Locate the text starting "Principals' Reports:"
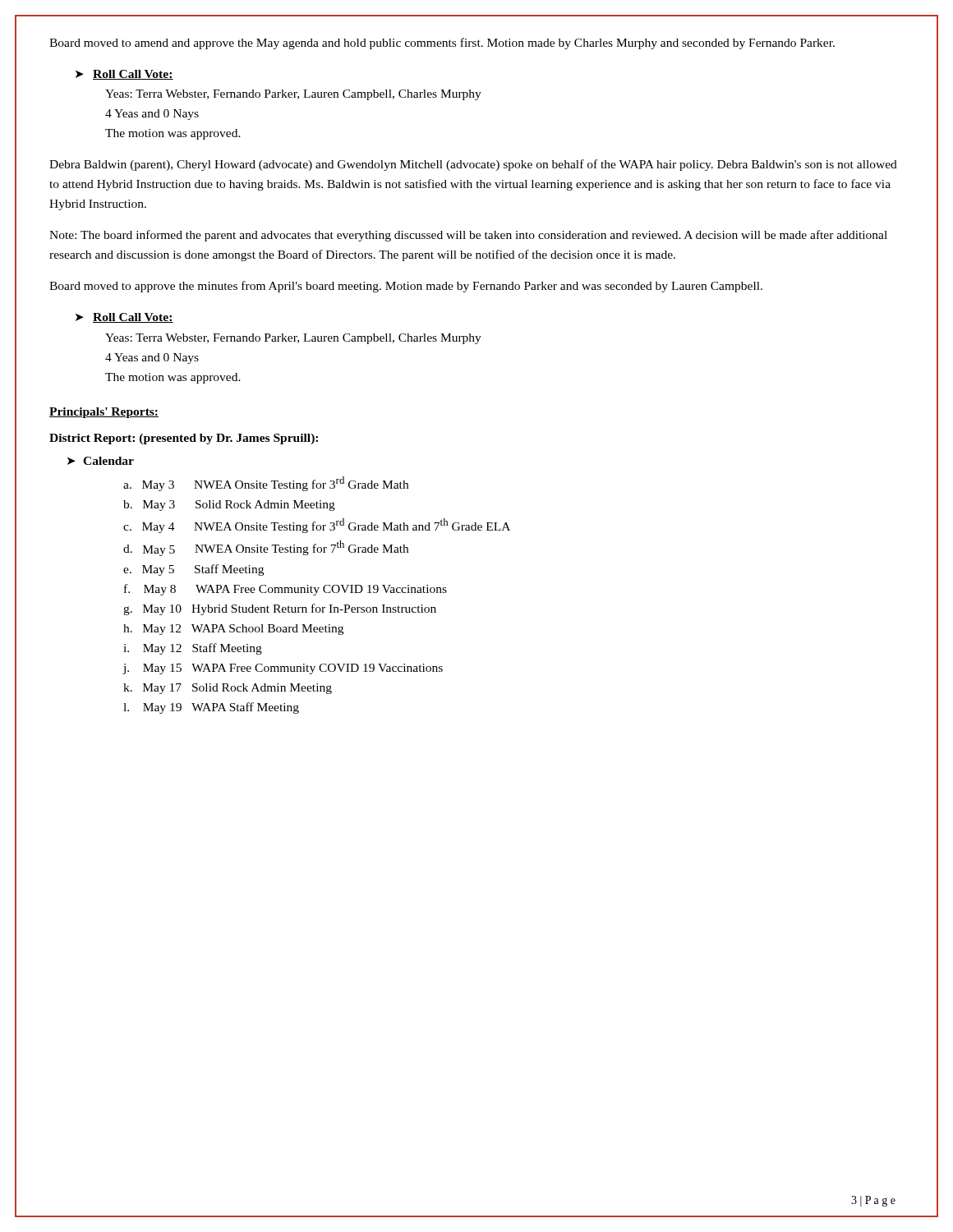Viewport: 953px width, 1232px height. 104,411
